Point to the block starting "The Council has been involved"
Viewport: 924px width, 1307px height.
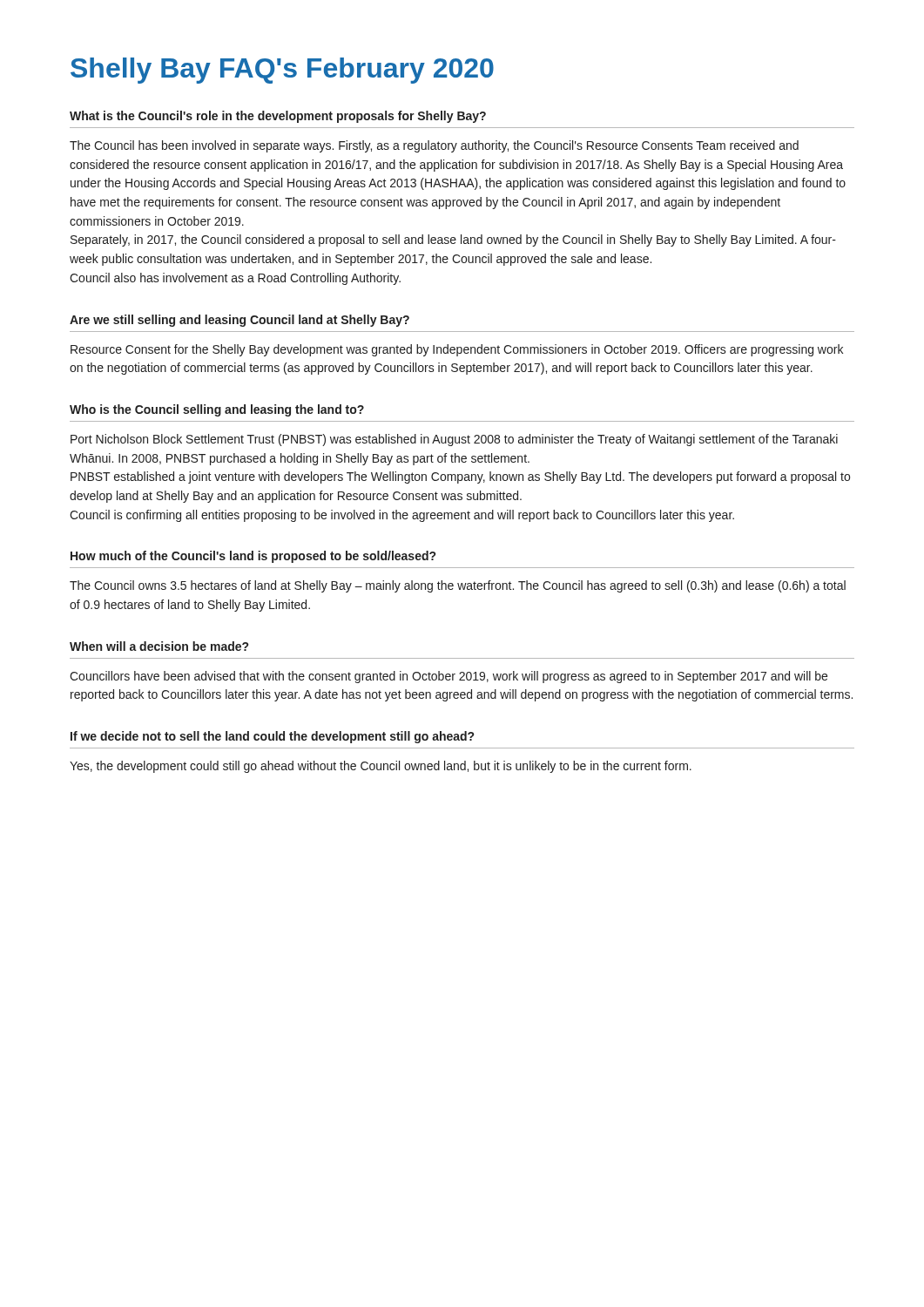tap(462, 184)
